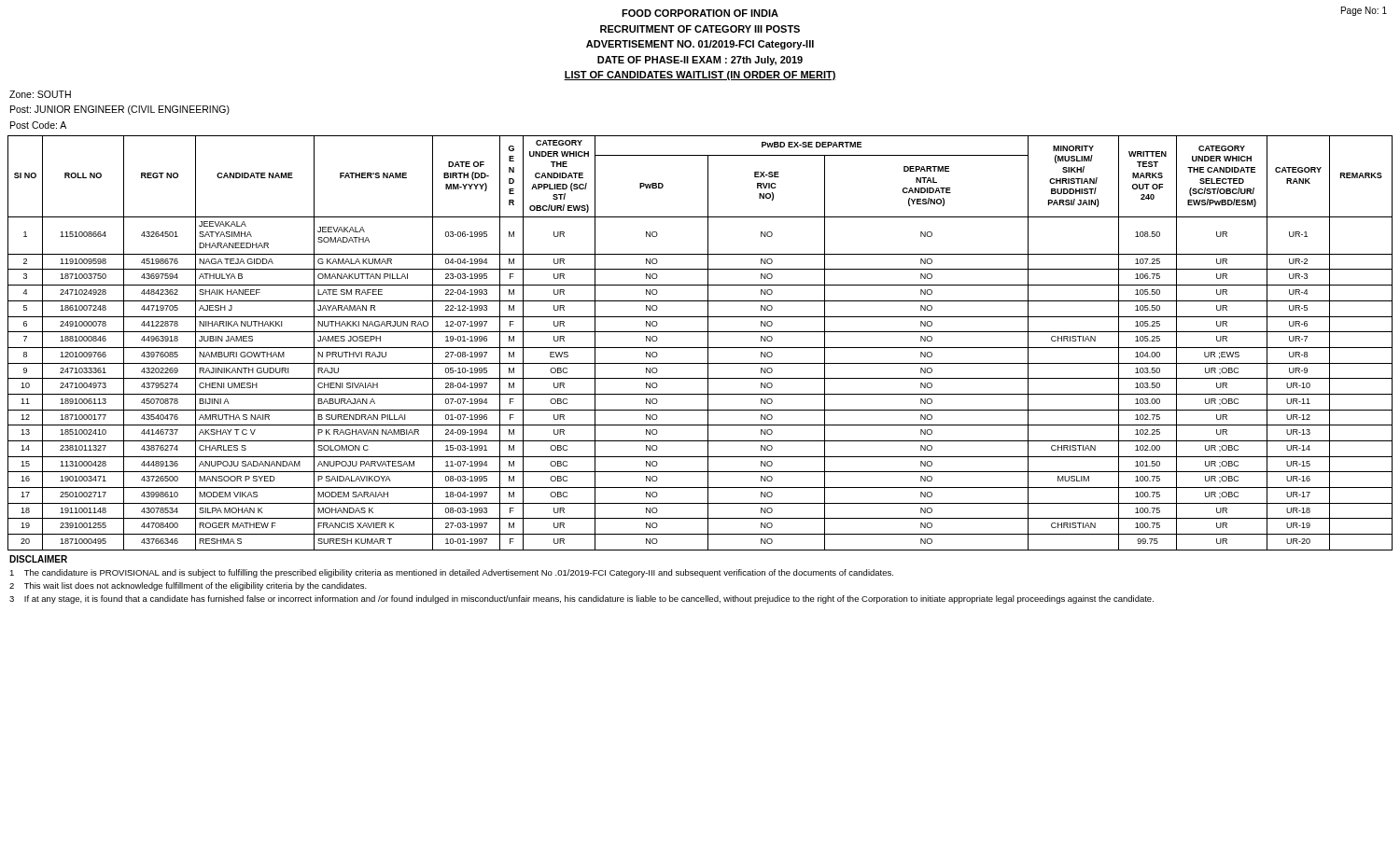Where is the title that starts "FOOD CORPORATION OF INDIA RECRUITMENT"?
Viewport: 1400px width, 850px height.
[700, 44]
